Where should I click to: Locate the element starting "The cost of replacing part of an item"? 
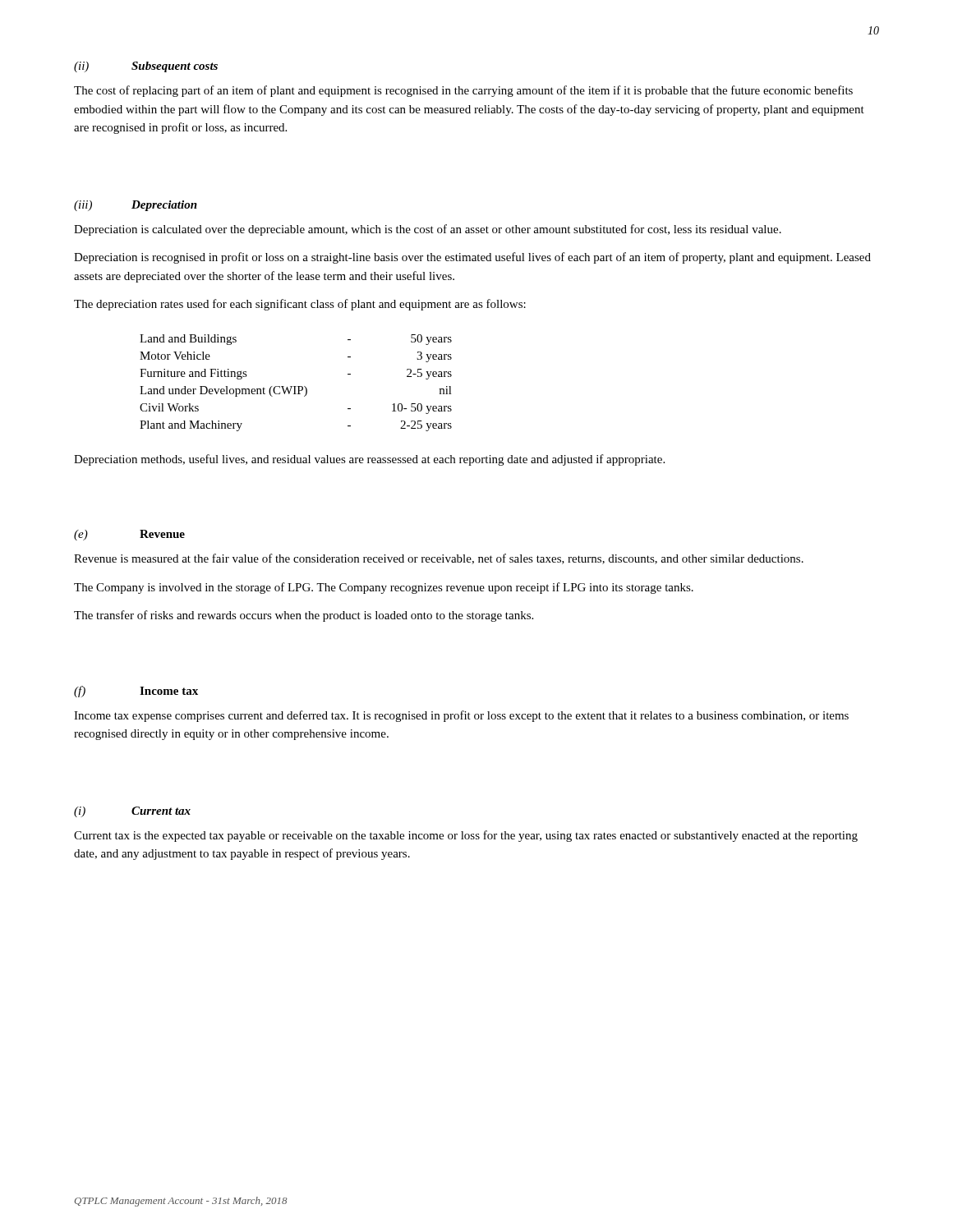476,109
